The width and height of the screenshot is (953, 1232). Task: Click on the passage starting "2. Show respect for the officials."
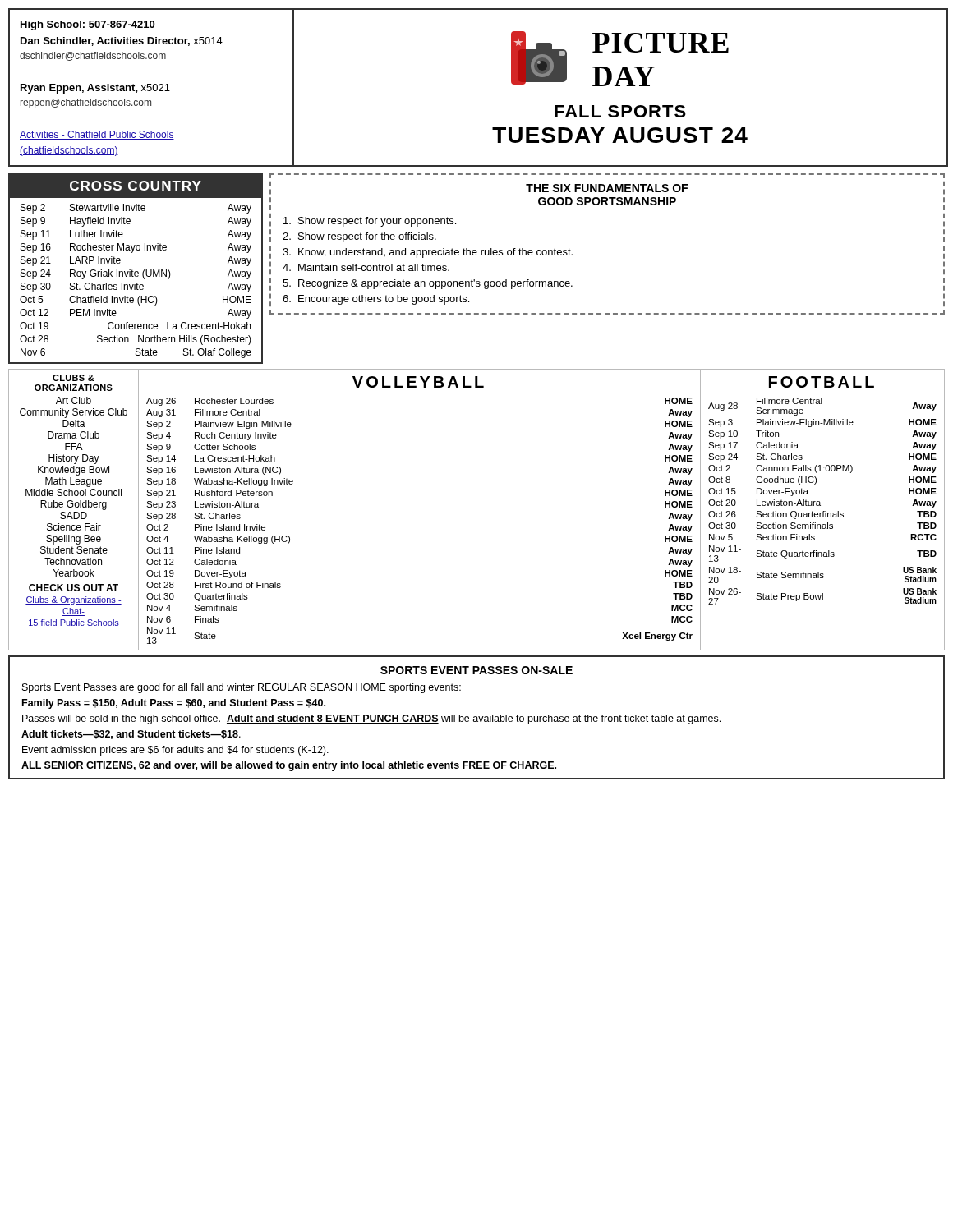pos(360,236)
